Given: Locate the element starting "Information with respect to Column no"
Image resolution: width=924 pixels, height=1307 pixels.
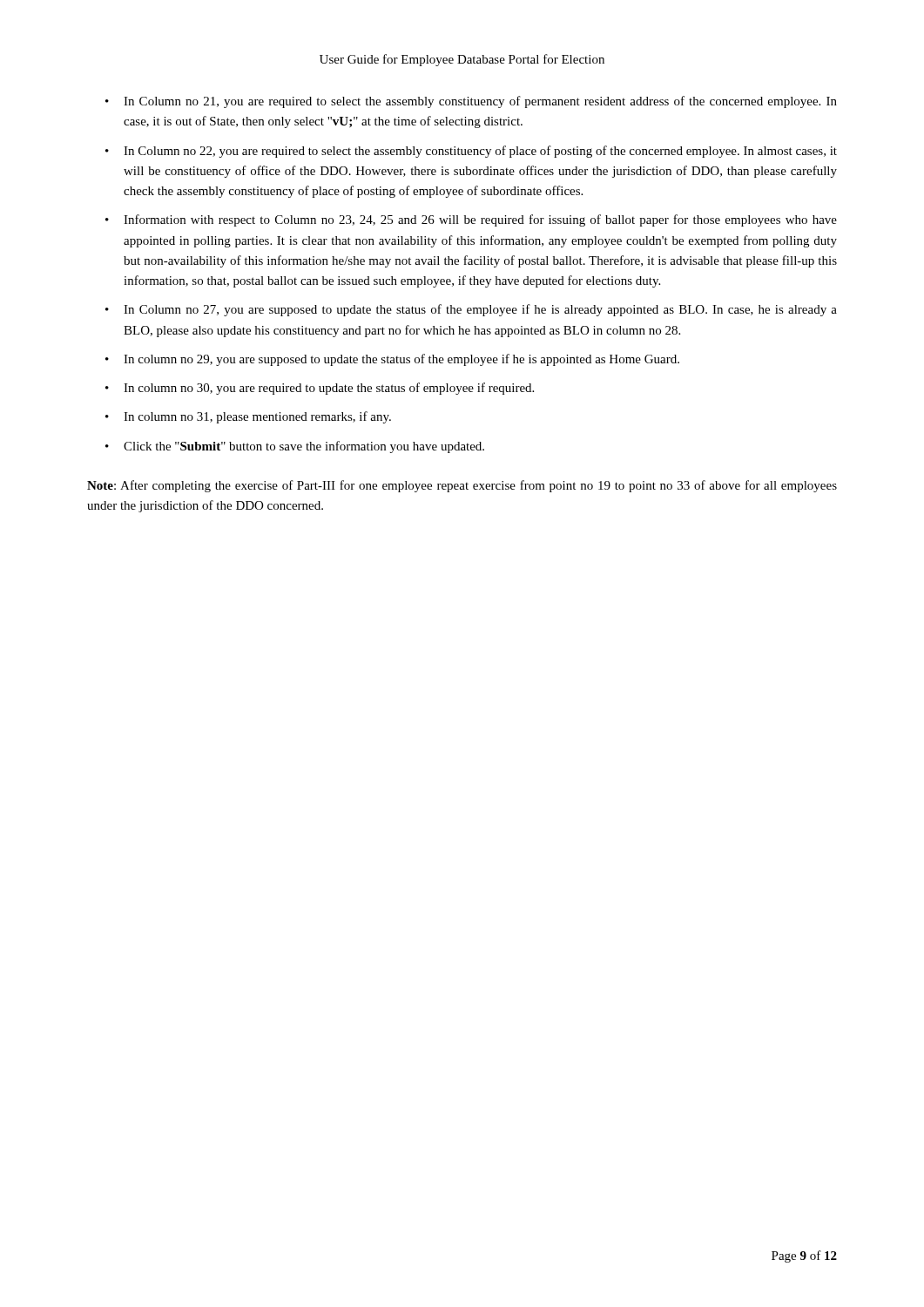Looking at the screenshot, I should pyautogui.click(x=480, y=250).
